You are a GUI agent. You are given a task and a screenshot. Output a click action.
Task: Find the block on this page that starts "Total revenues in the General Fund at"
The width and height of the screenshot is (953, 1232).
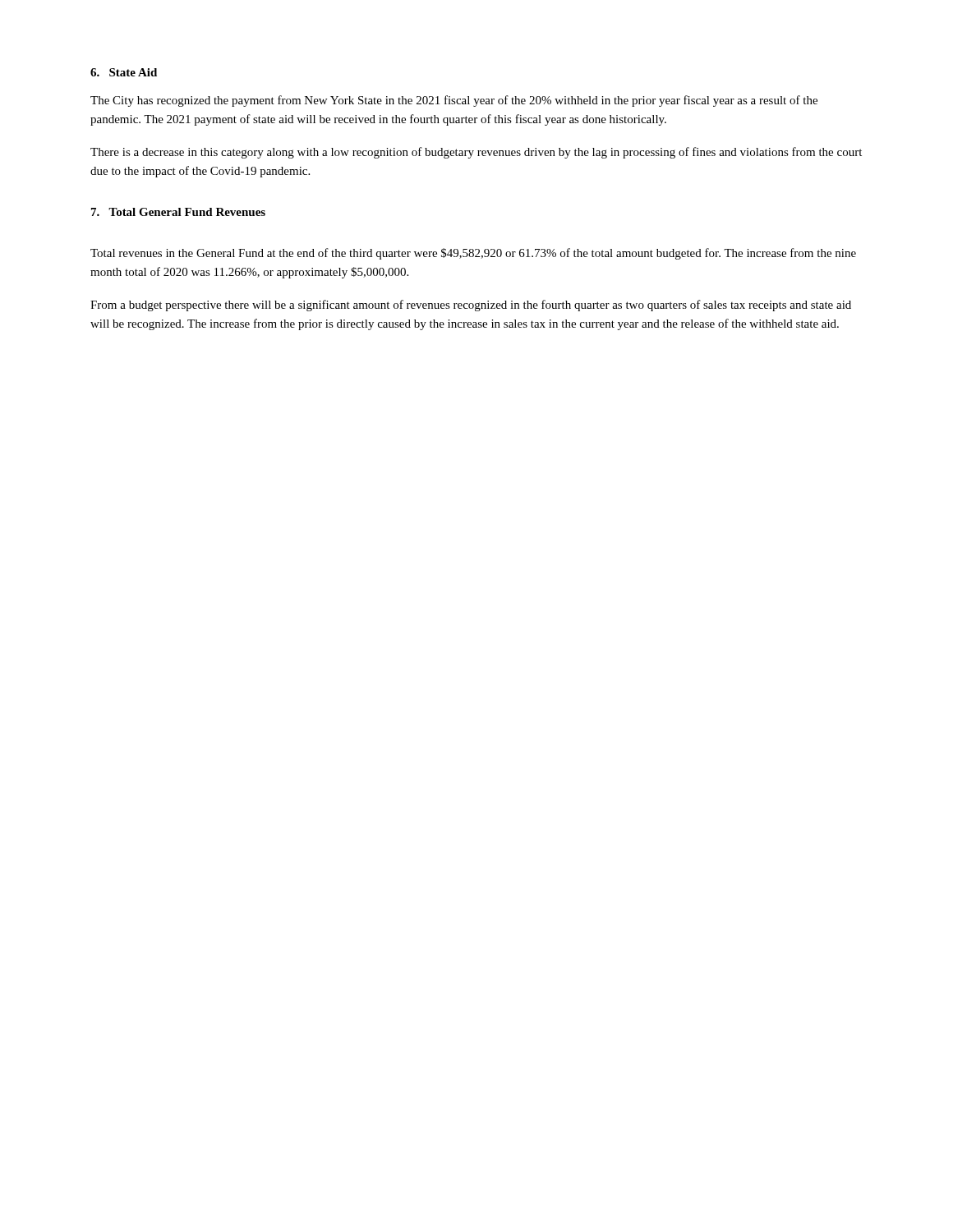473,263
